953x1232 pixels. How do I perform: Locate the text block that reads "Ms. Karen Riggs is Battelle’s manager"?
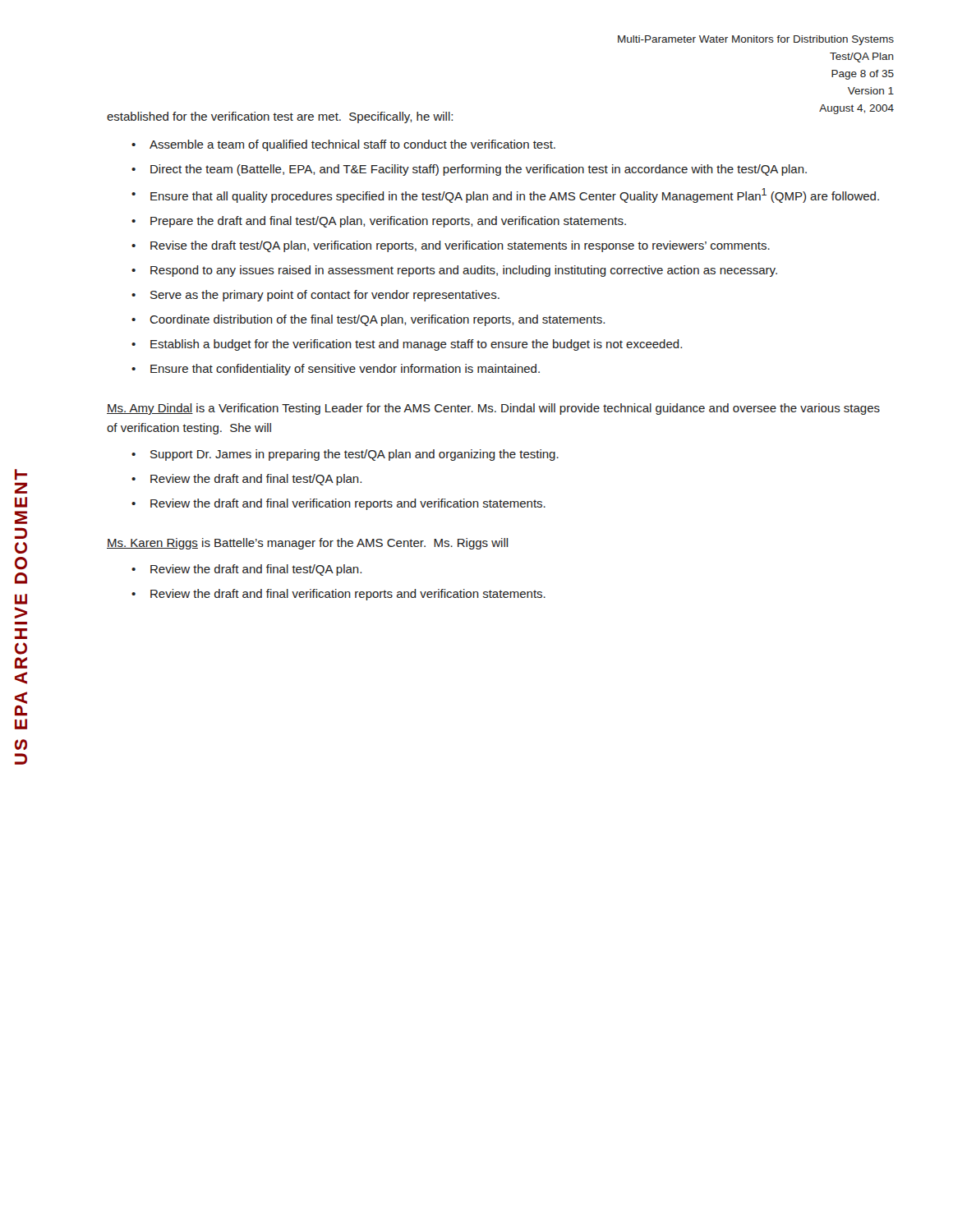click(x=308, y=543)
